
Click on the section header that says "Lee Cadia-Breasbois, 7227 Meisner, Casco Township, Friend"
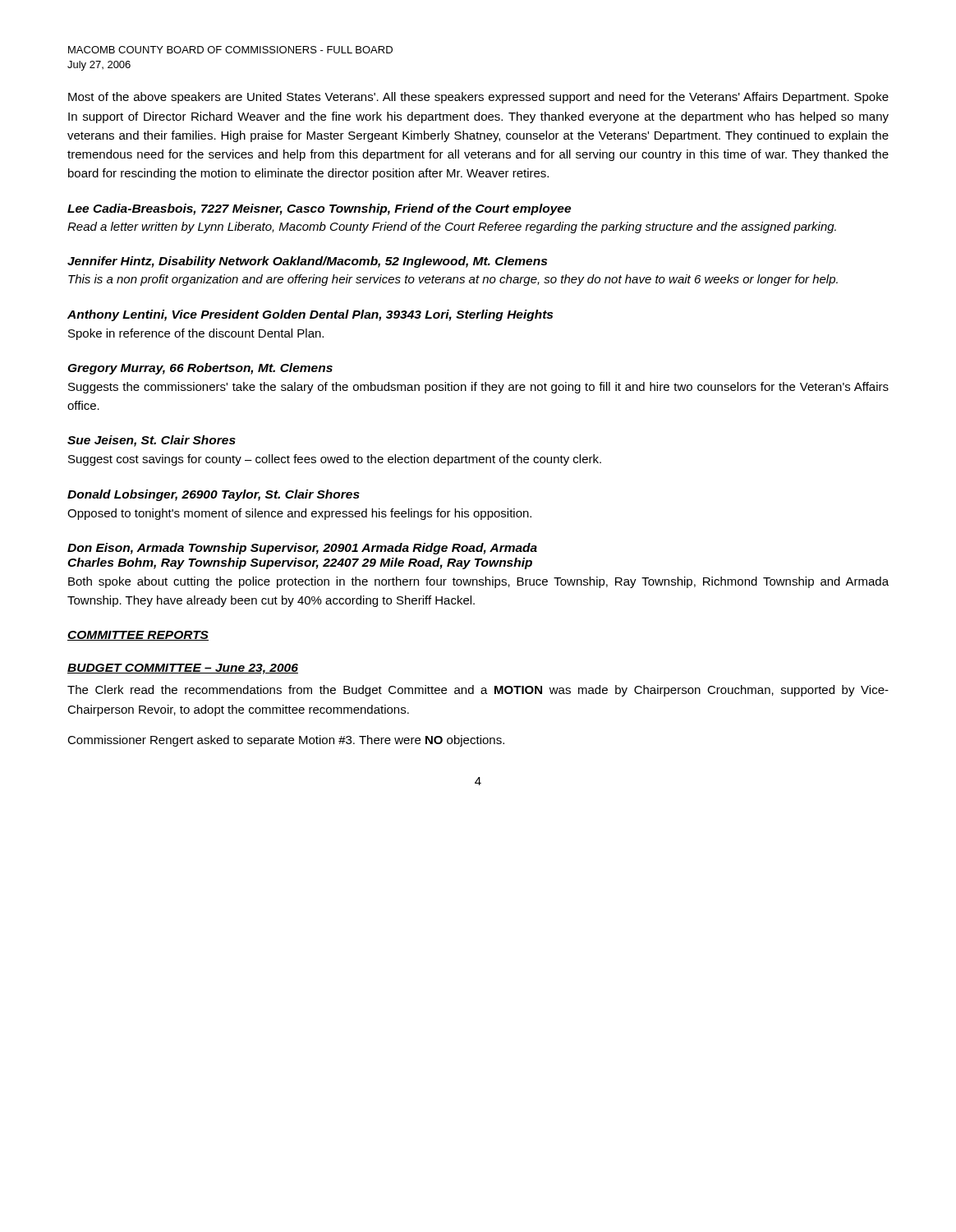pyautogui.click(x=319, y=208)
